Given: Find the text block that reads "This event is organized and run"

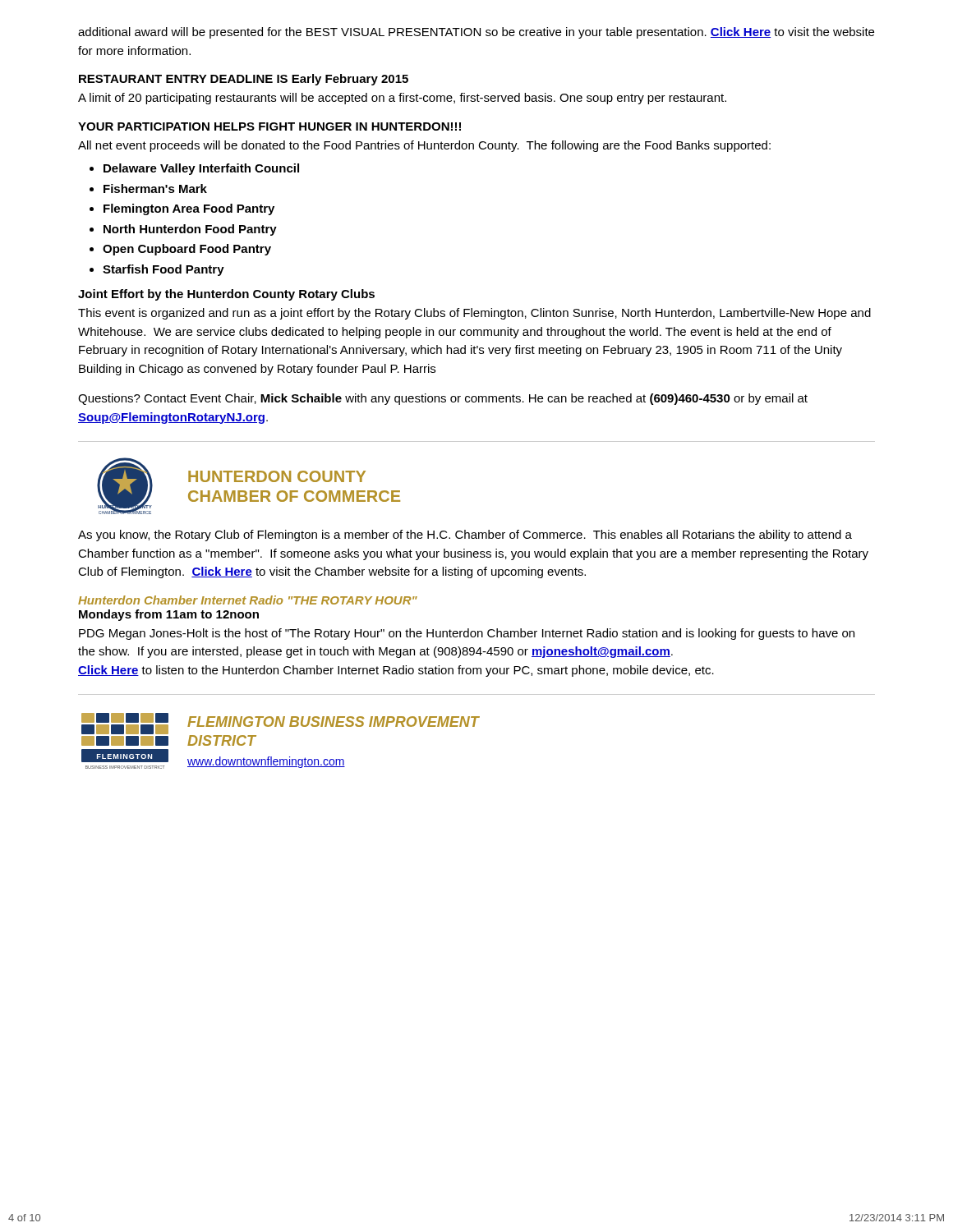Looking at the screenshot, I should (475, 340).
